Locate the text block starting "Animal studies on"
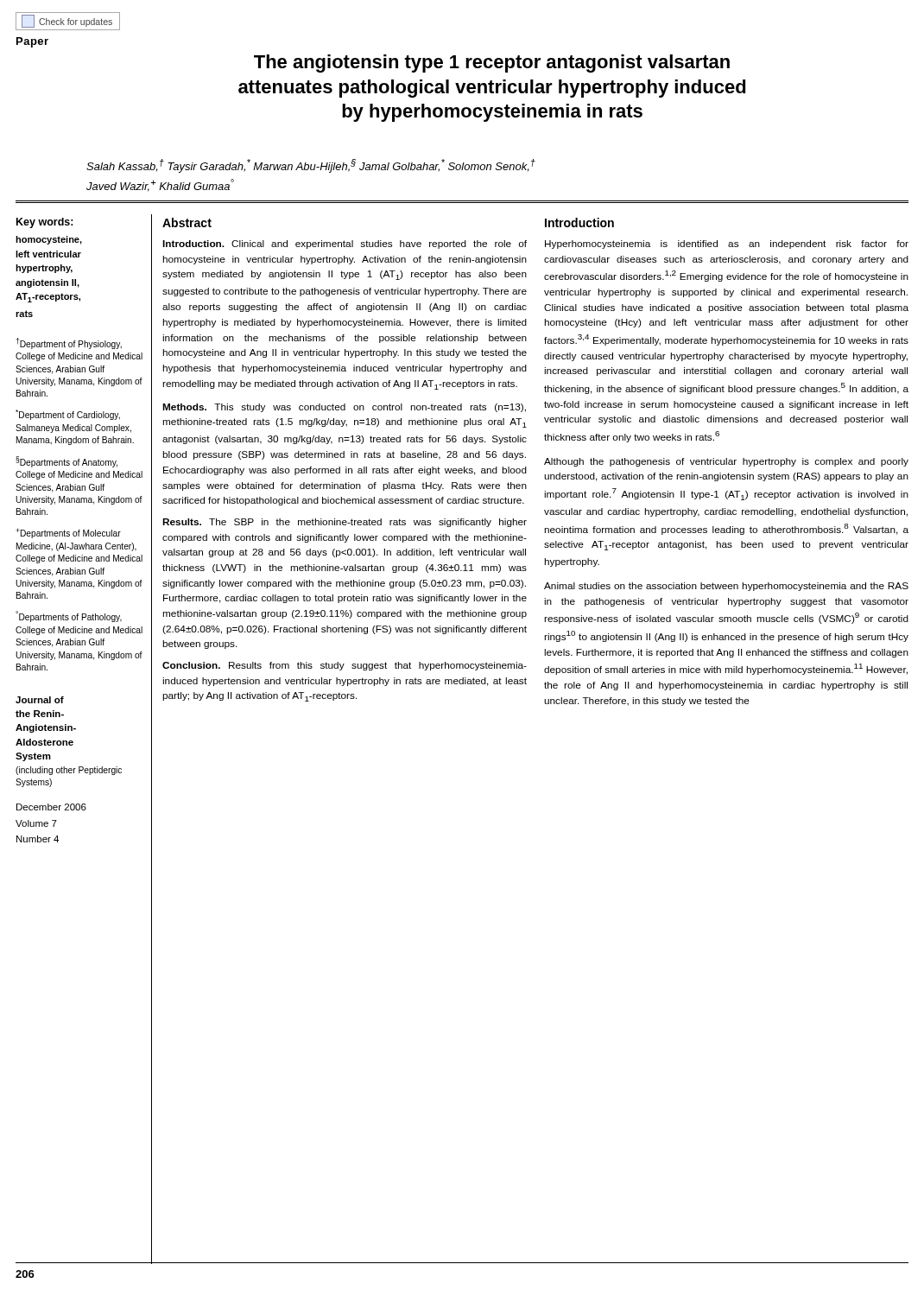 point(726,643)
